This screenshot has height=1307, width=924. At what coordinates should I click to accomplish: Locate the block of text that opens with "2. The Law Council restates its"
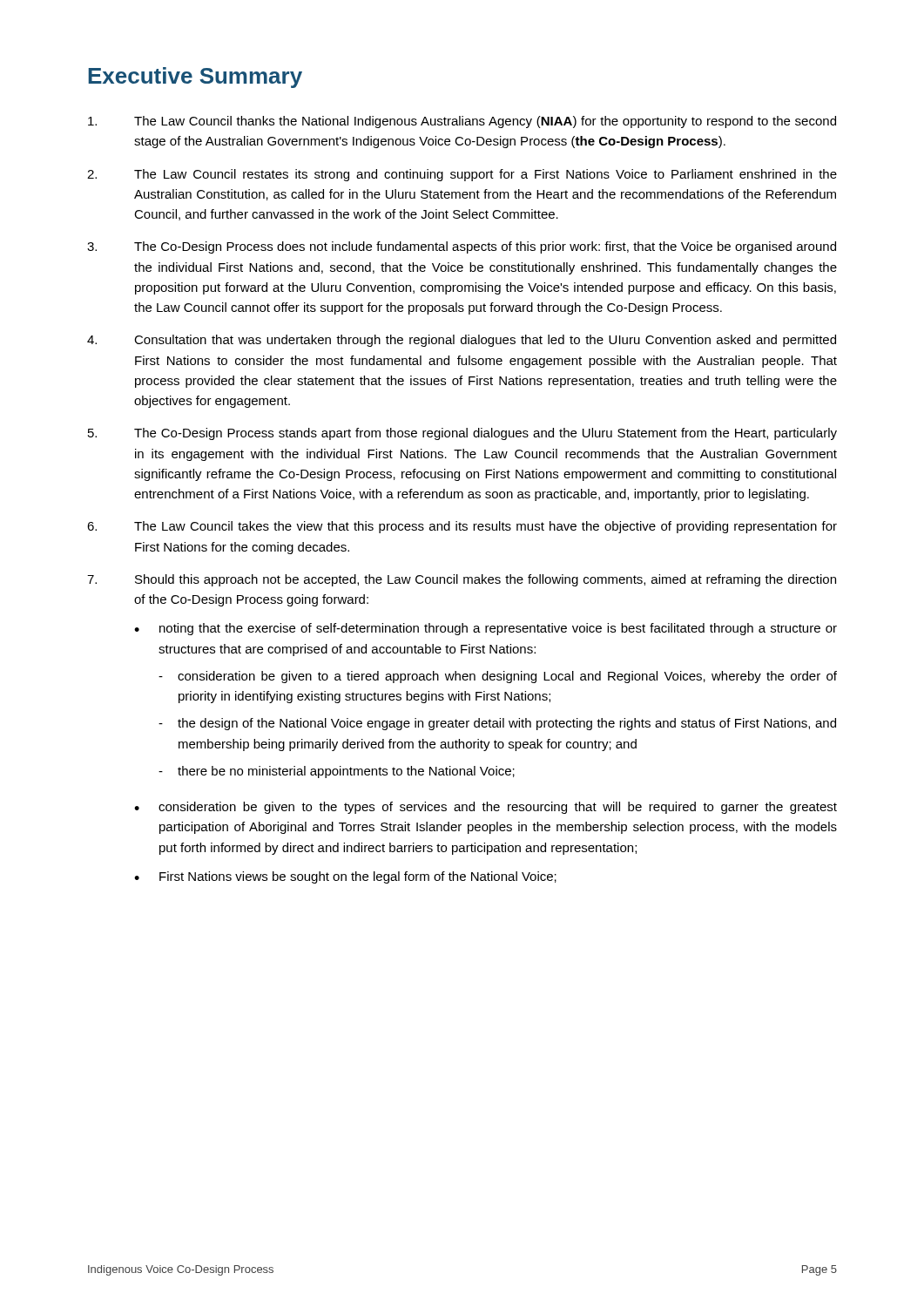pyautogui.click(x=462, y=194)
